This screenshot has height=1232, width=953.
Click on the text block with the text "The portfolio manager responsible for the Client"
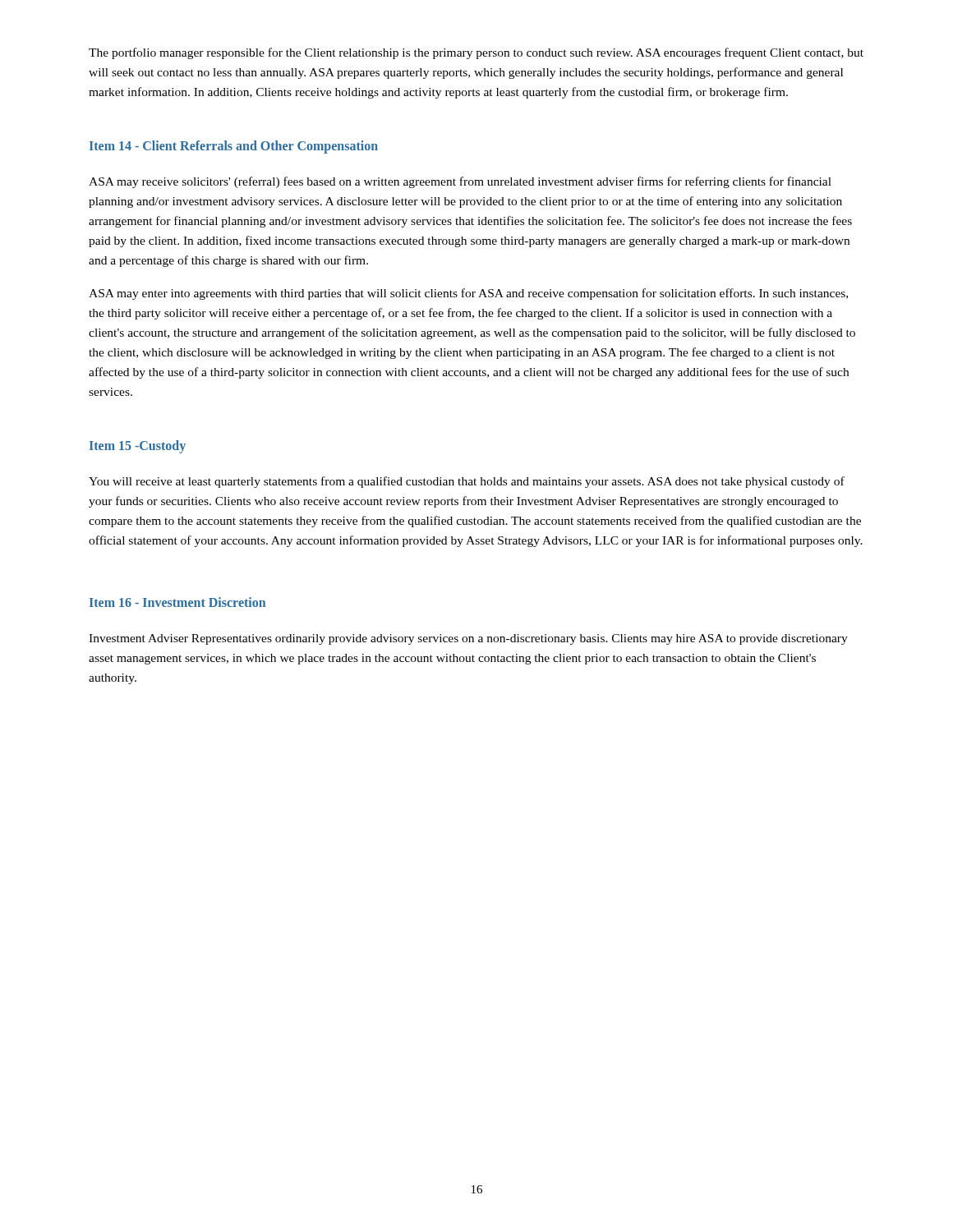[476, 72]
